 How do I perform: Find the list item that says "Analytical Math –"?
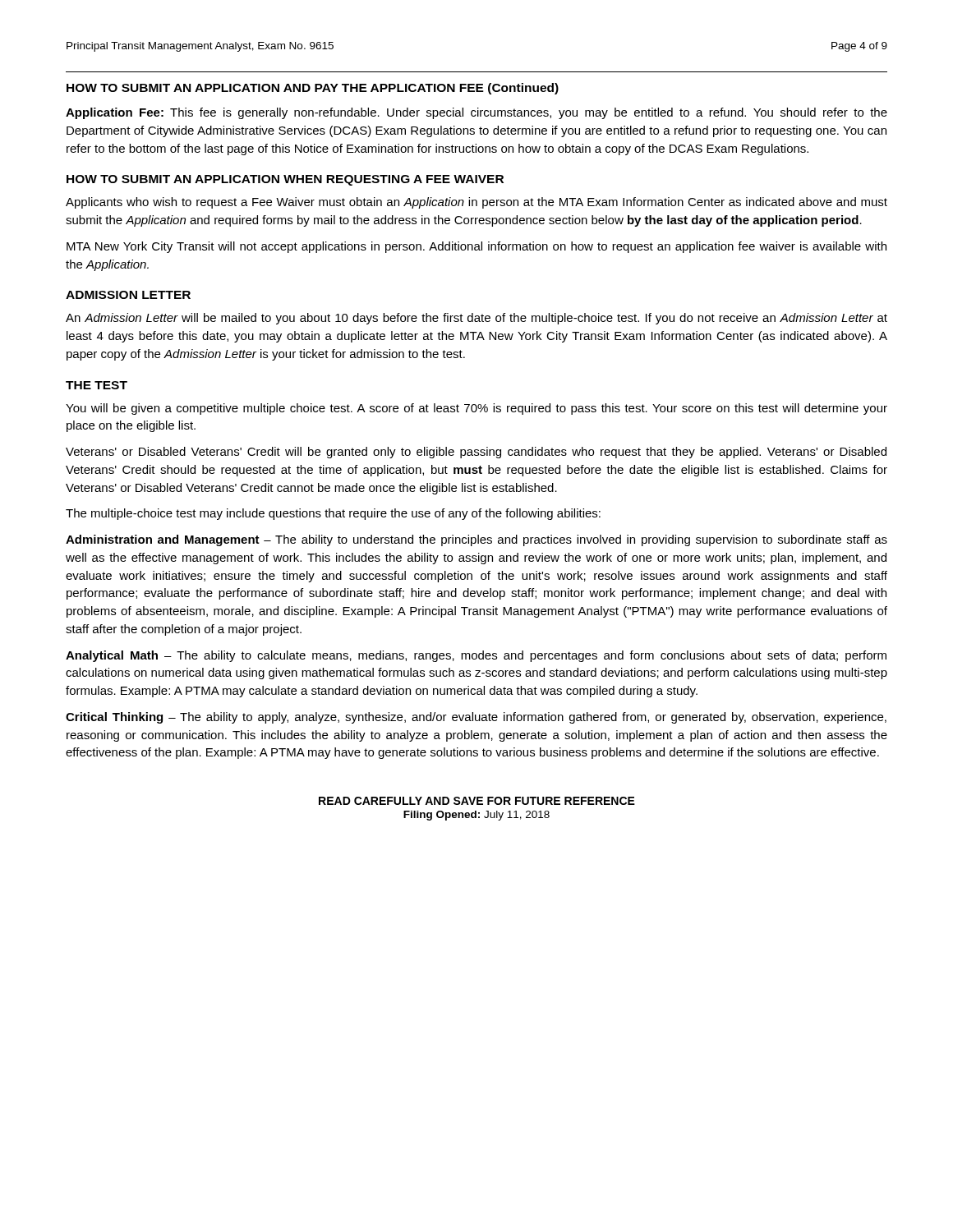(476, 672)
